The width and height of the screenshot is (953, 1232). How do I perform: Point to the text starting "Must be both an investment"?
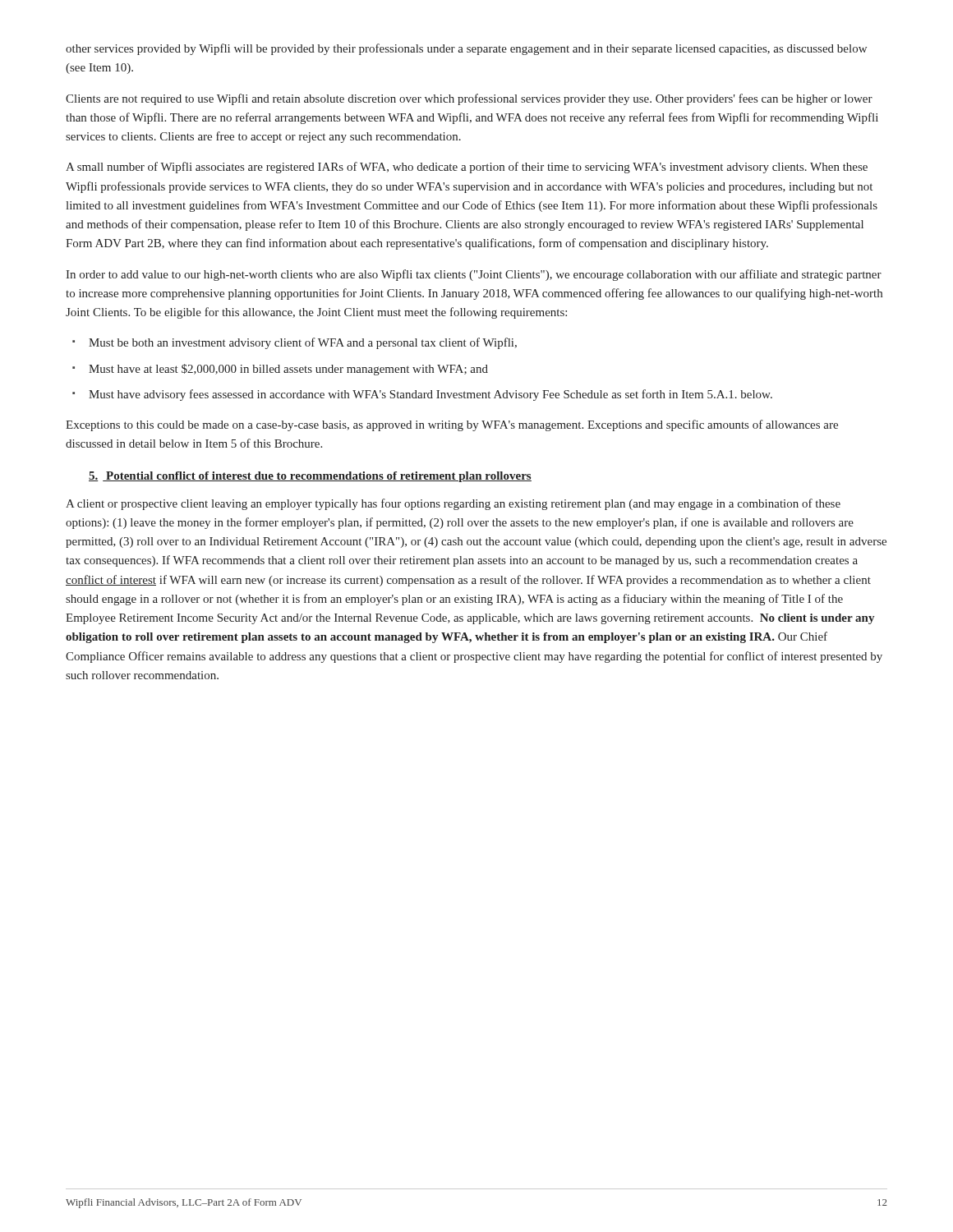(303, 343)
